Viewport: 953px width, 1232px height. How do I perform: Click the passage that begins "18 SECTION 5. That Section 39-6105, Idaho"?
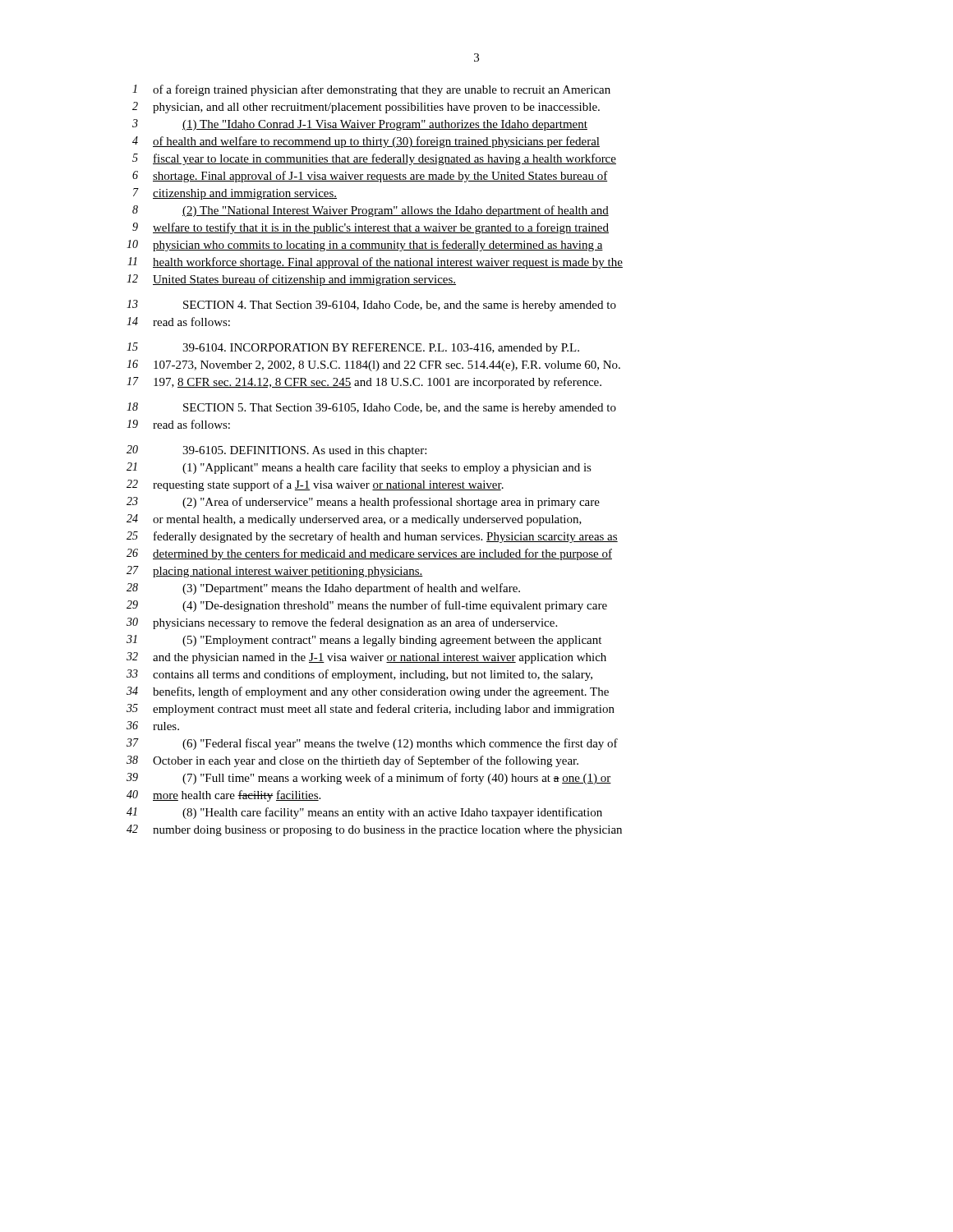(476, 416)
